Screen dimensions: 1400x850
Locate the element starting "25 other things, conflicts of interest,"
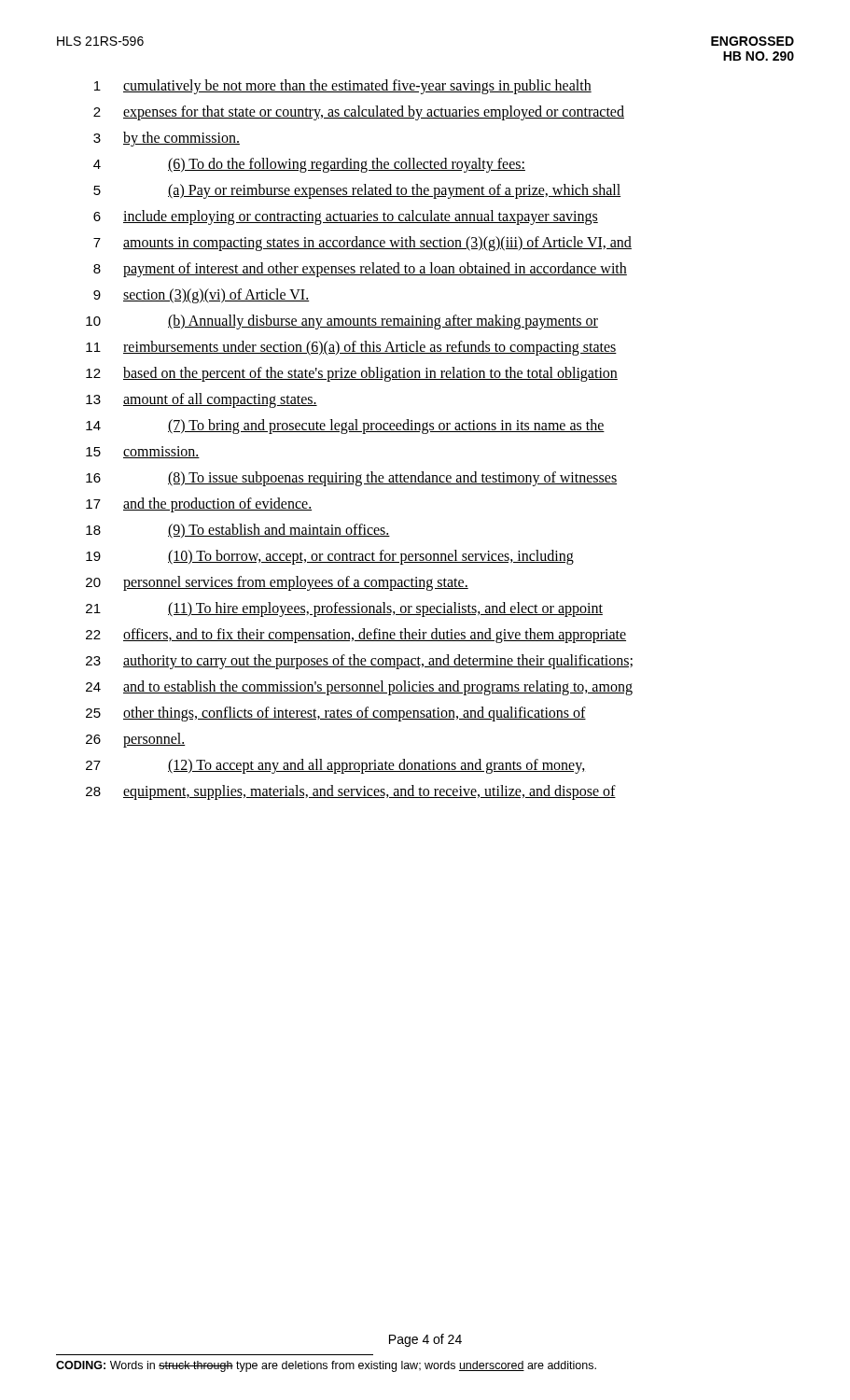425,713
